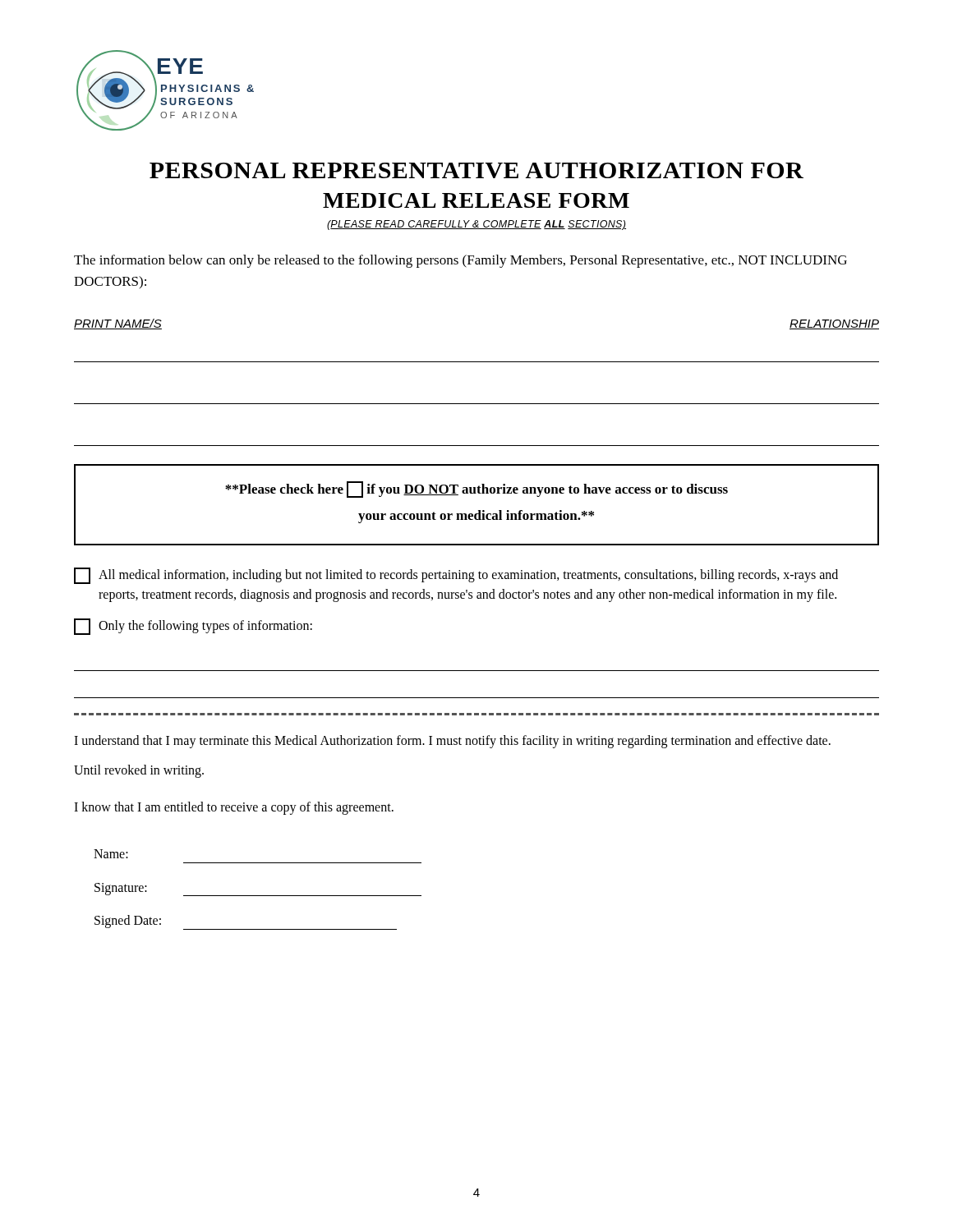The height and width of the screenshot is (1232, 953).
Task: Point to the text block starting "The information below can only be released"
Action: (461, 270)
